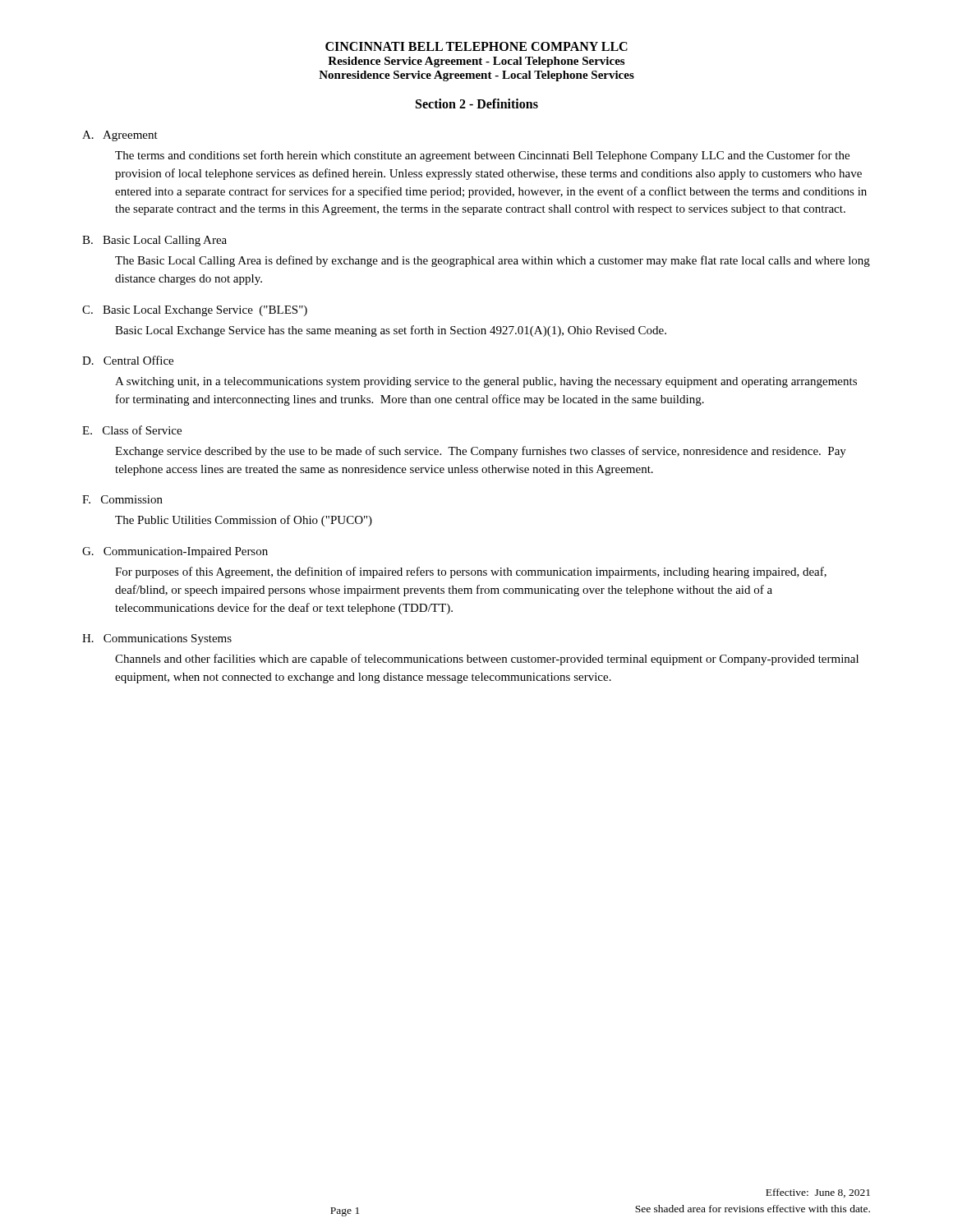Select the region starting "Channels and other facilities which"
The image size is (953, 1232).
tap(487, 668)
